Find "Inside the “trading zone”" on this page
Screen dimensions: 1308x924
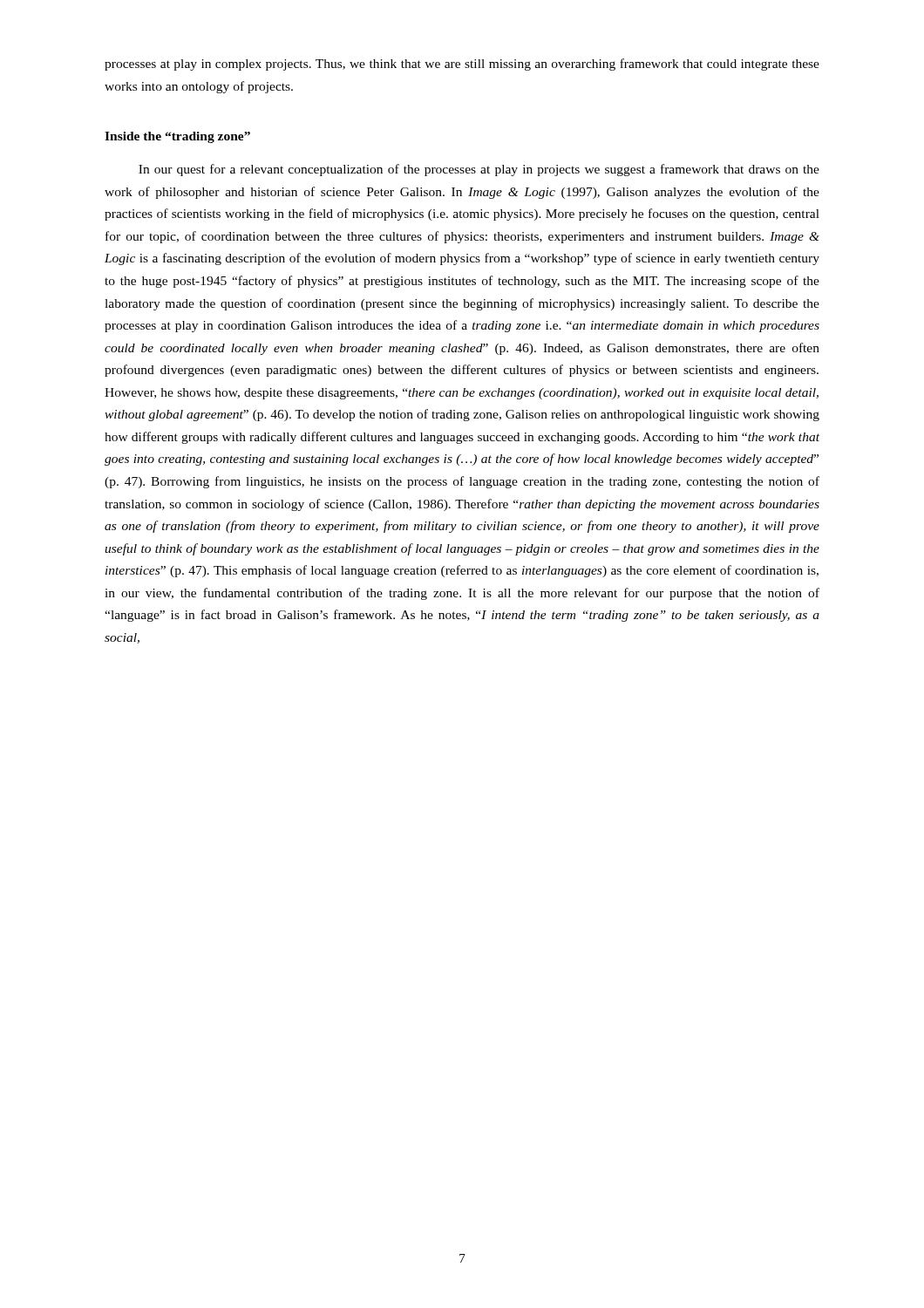point(178,136)
